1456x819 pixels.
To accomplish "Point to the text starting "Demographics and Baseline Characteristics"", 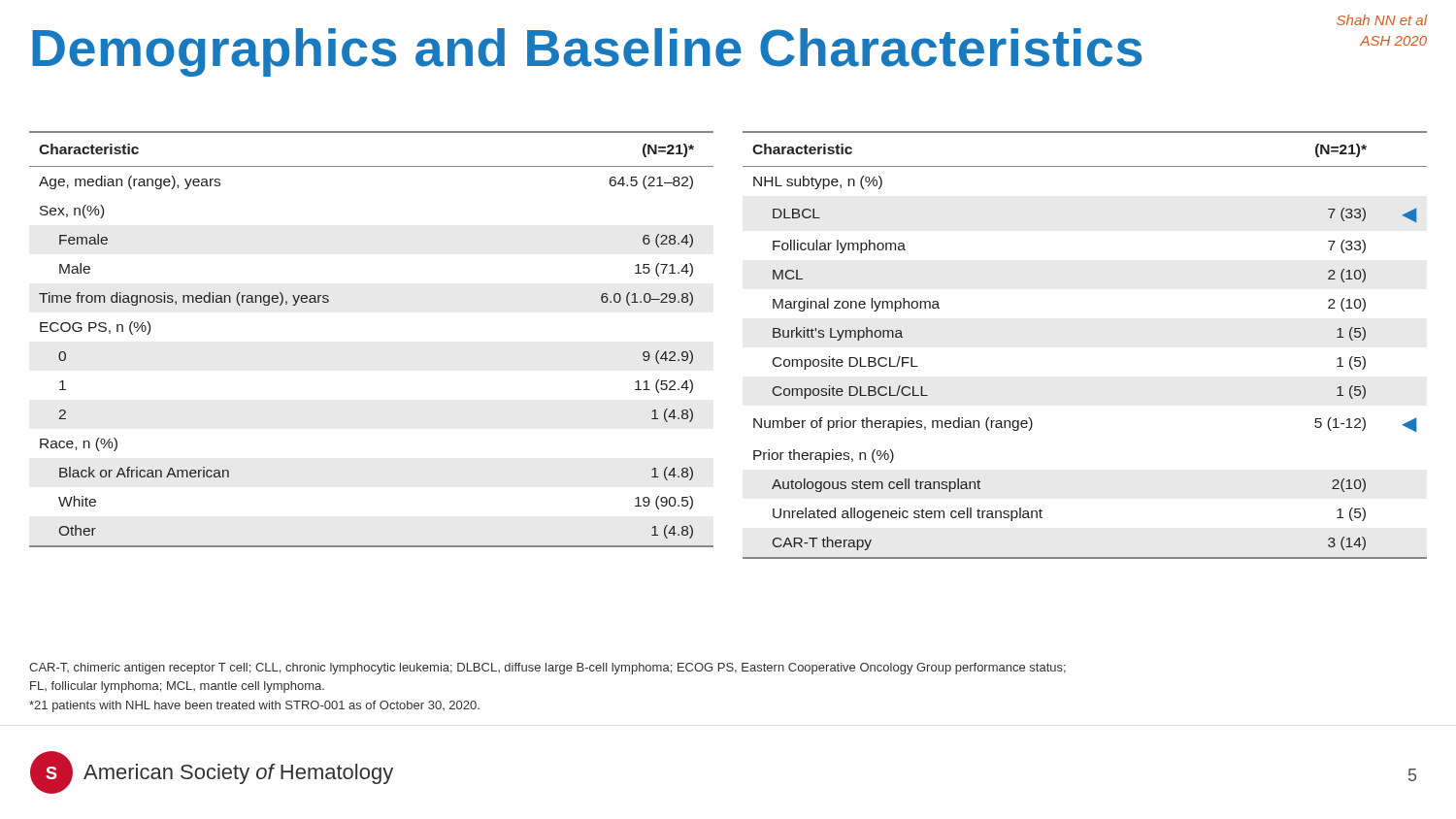I will click(x=587, y=48).
